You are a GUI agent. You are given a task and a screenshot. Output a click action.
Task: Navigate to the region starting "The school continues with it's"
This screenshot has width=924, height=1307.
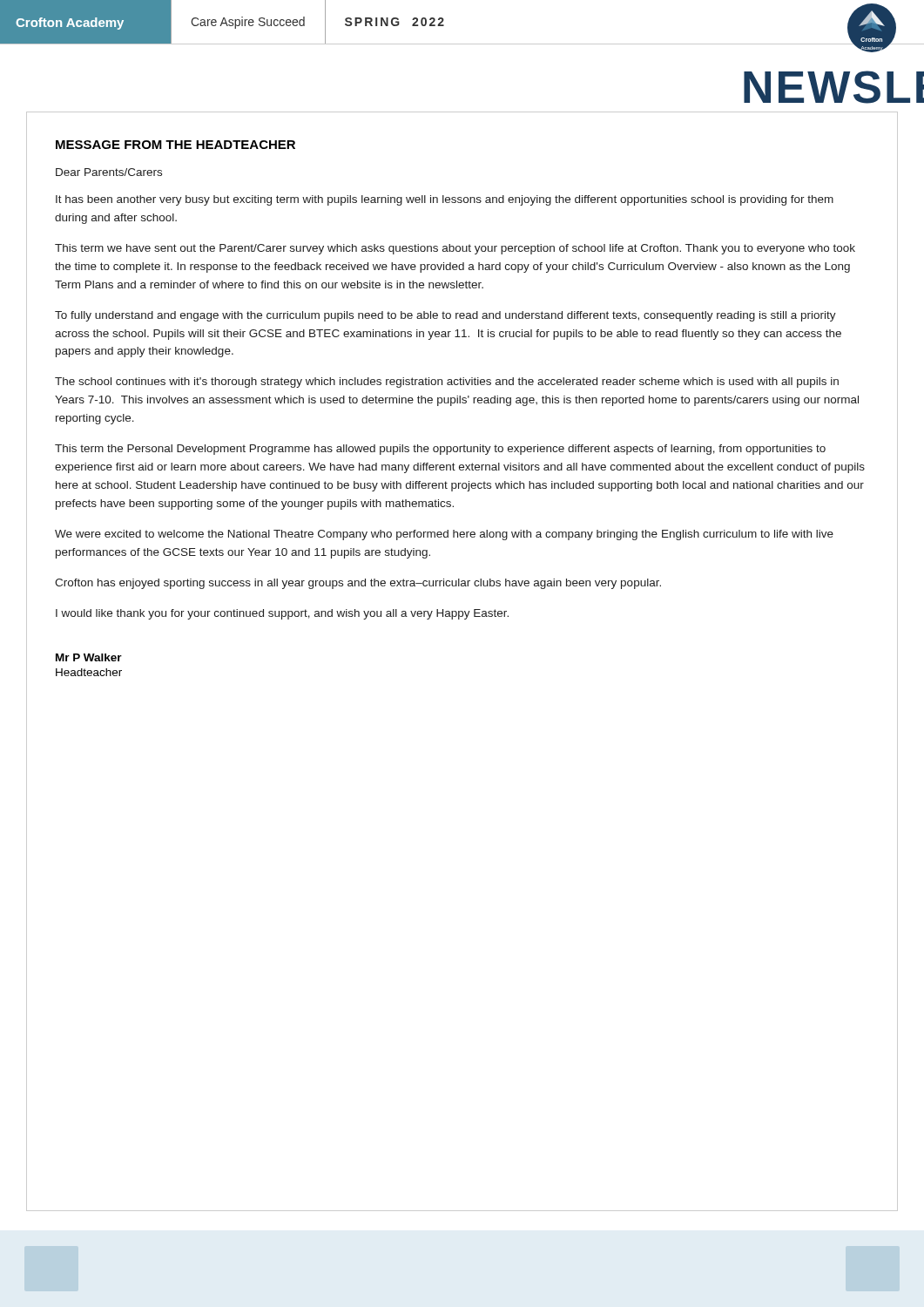click(x=457, y=400)
